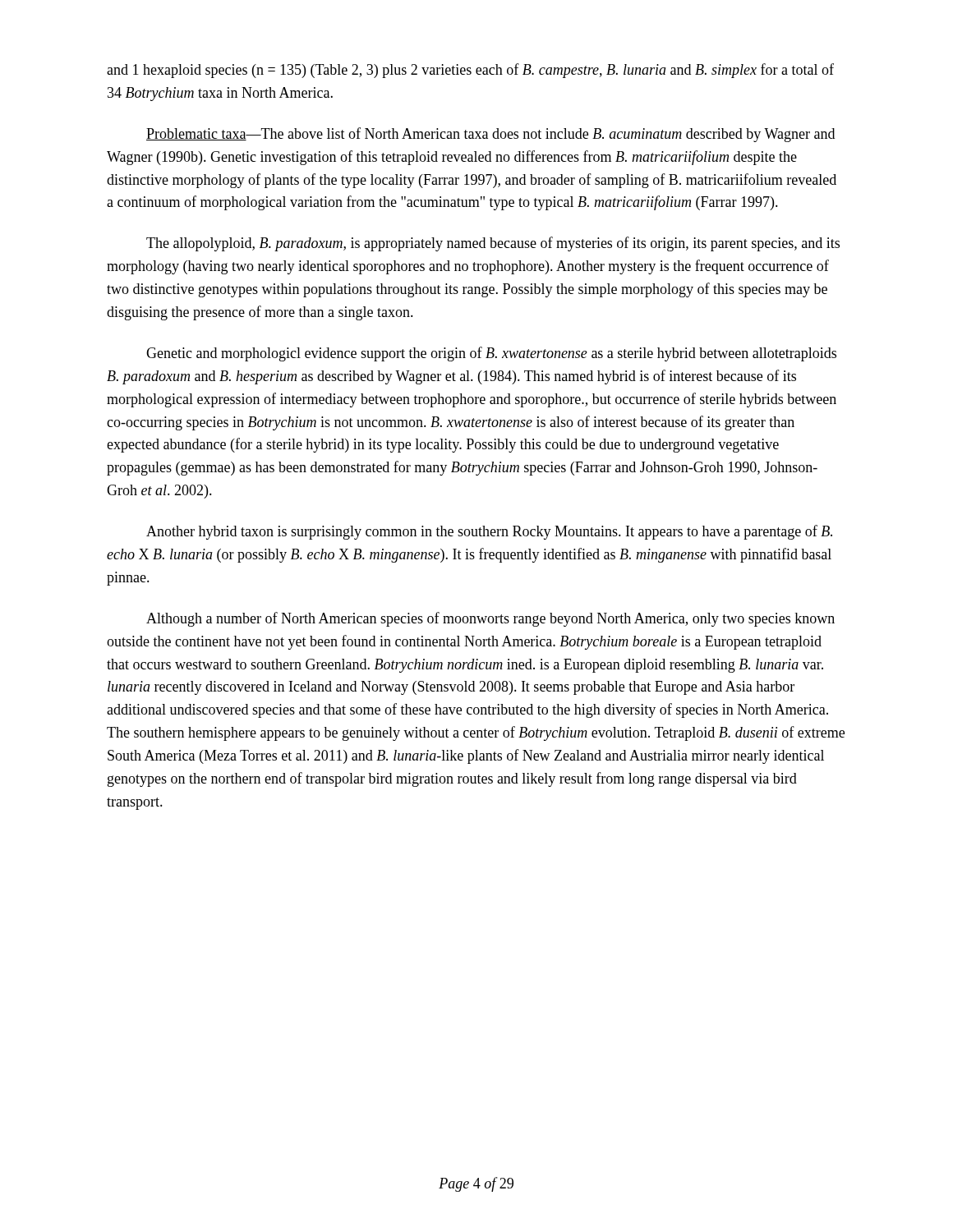This screenshot has width=953, height=1232.
Task: Find the block on this page that starts "and 1 hexaploid"
Action: pos(470,81)
